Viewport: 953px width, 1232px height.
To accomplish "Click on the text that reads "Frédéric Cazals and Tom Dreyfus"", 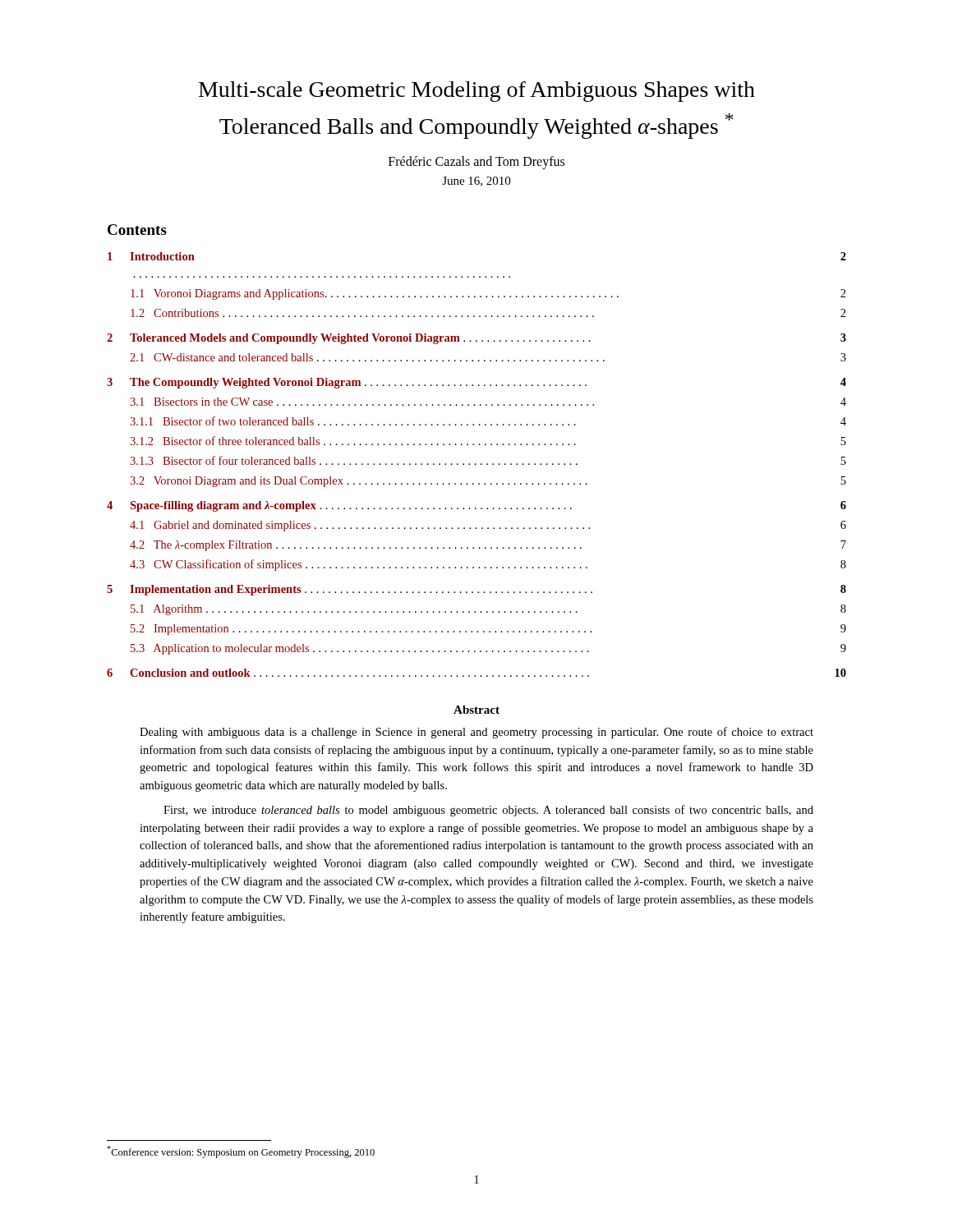I will point(476,161).
